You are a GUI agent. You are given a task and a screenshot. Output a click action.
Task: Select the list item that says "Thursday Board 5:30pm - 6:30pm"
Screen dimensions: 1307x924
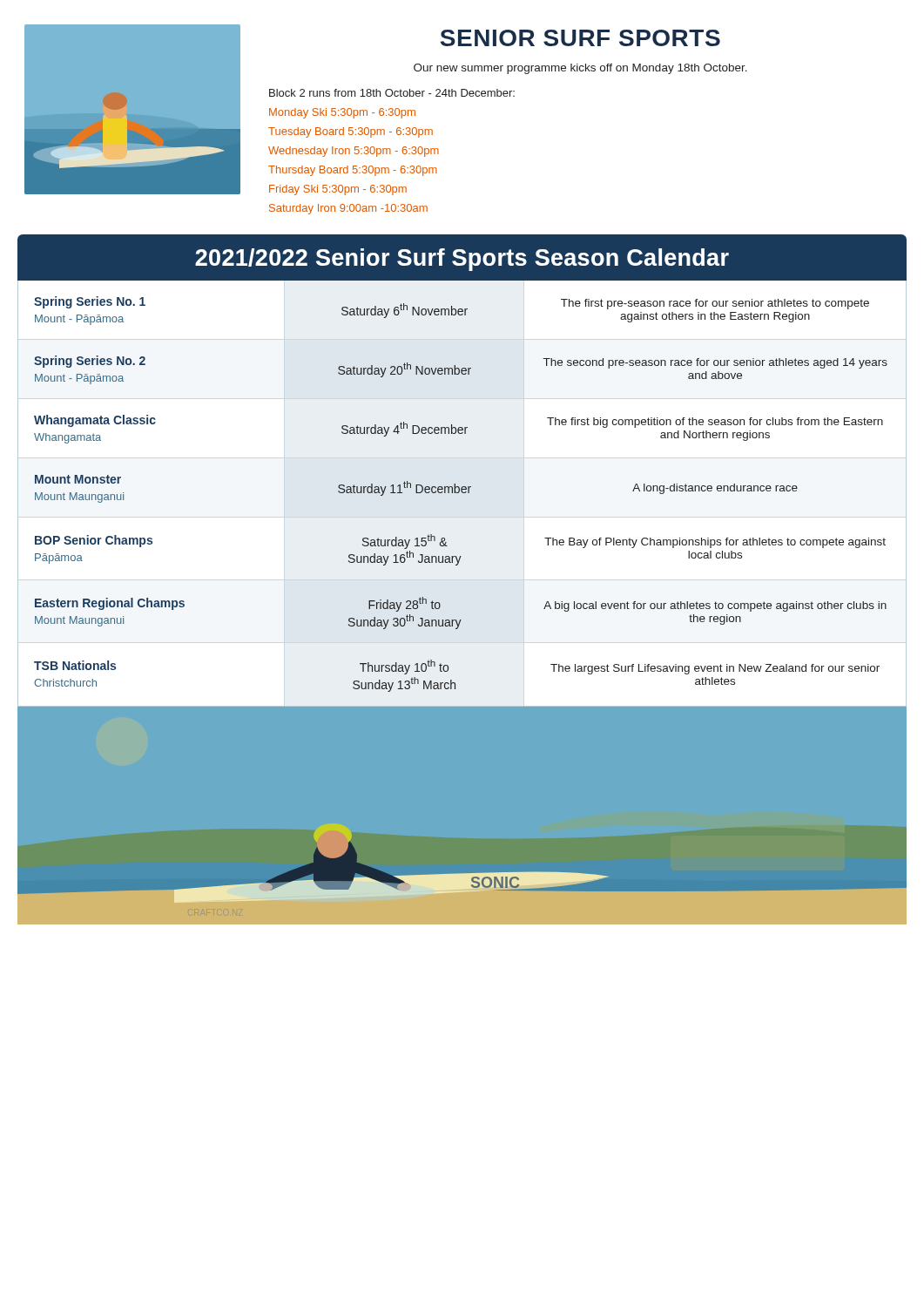click(353, 170)
